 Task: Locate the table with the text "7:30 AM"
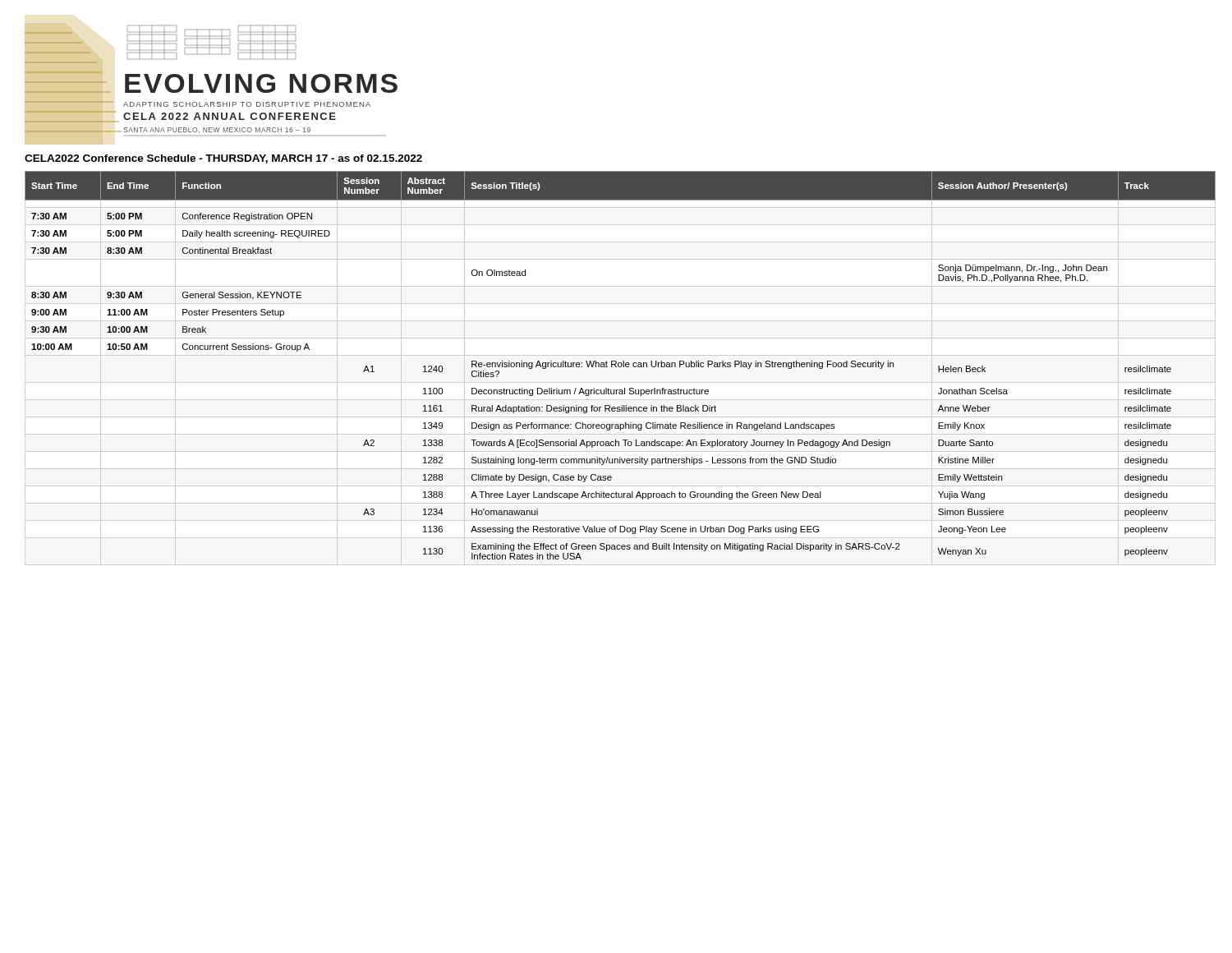(x=620, y=368)
